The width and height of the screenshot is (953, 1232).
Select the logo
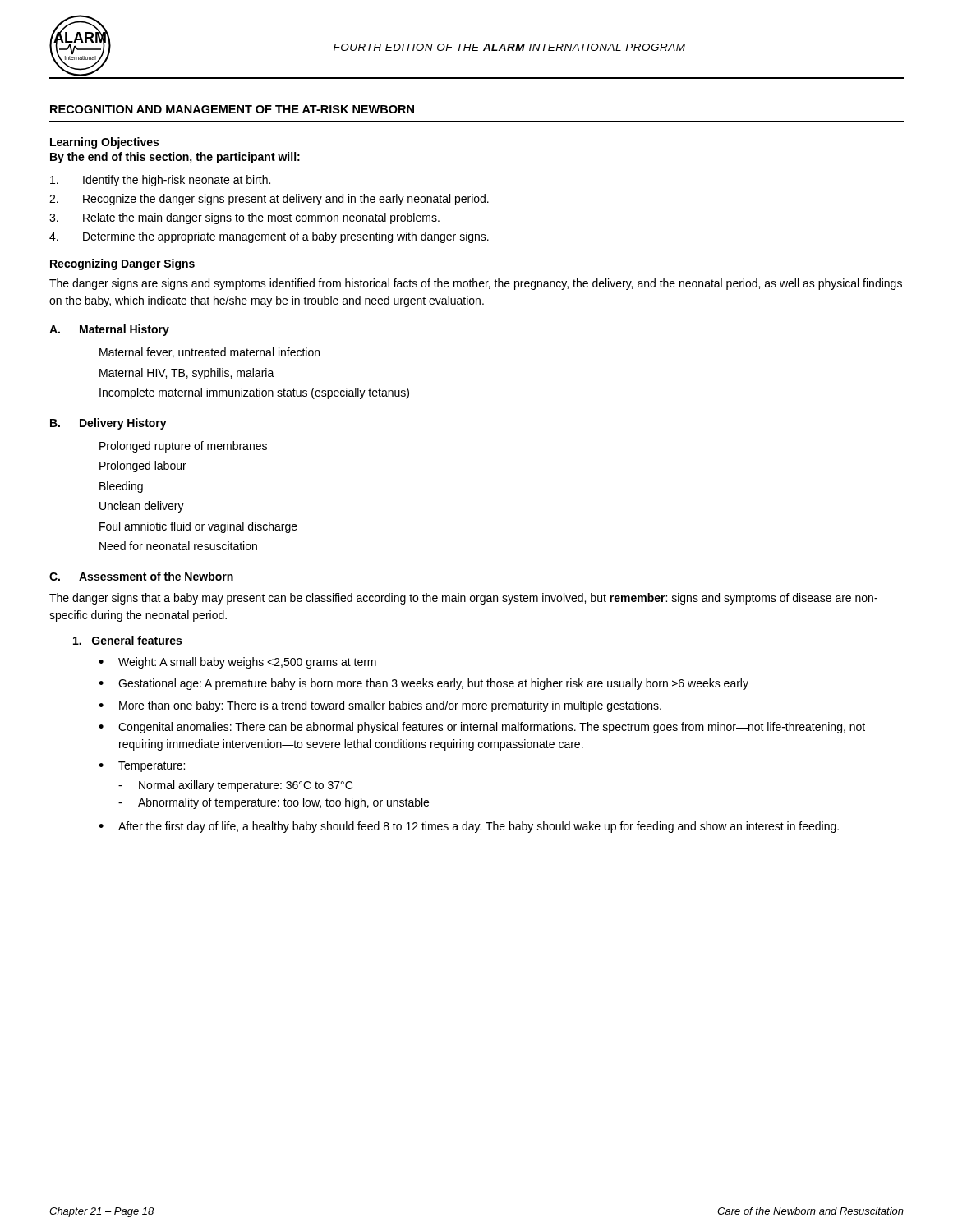(x=82, y=47)
